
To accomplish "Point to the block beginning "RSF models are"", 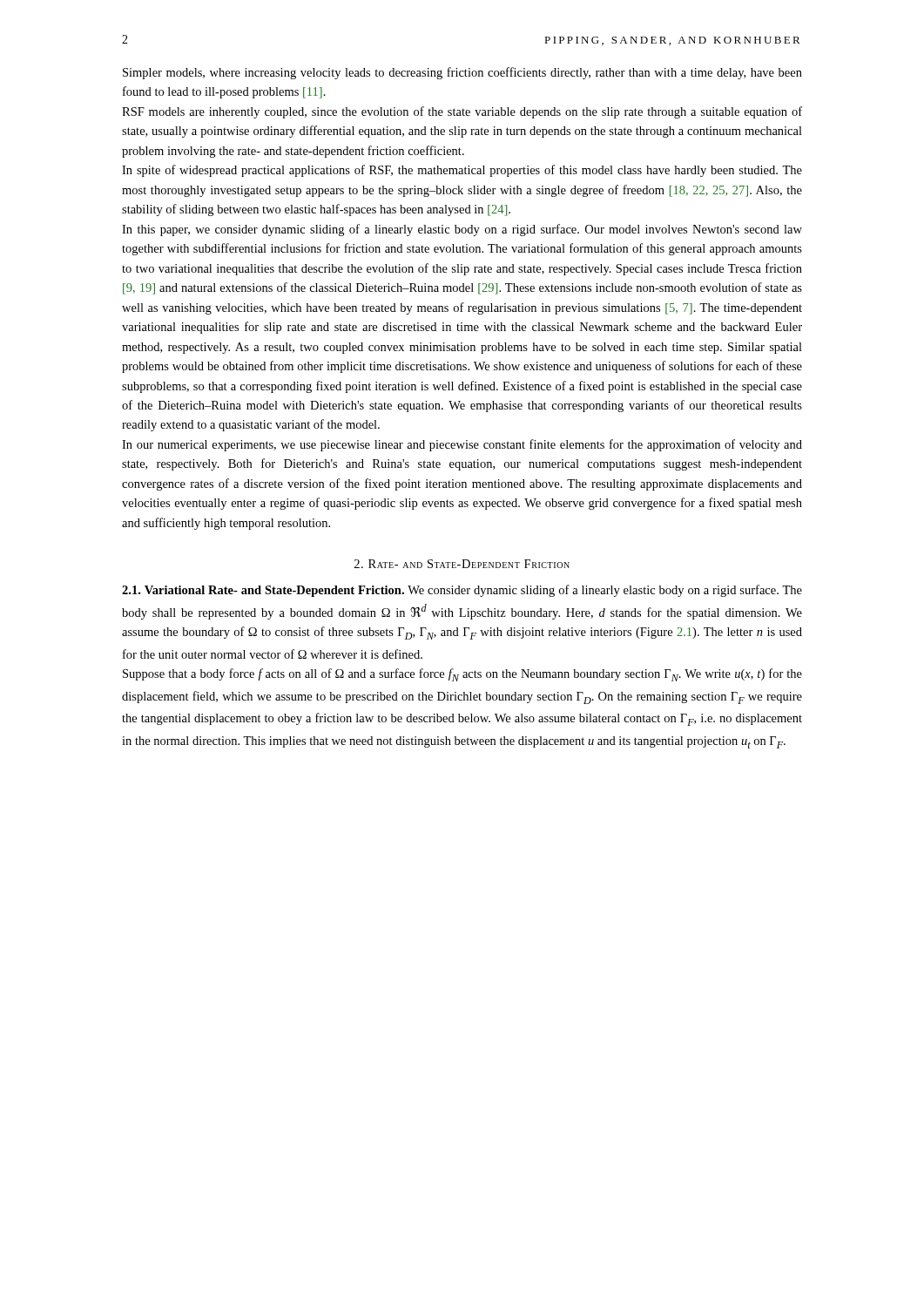I will [x=462, y=131].
